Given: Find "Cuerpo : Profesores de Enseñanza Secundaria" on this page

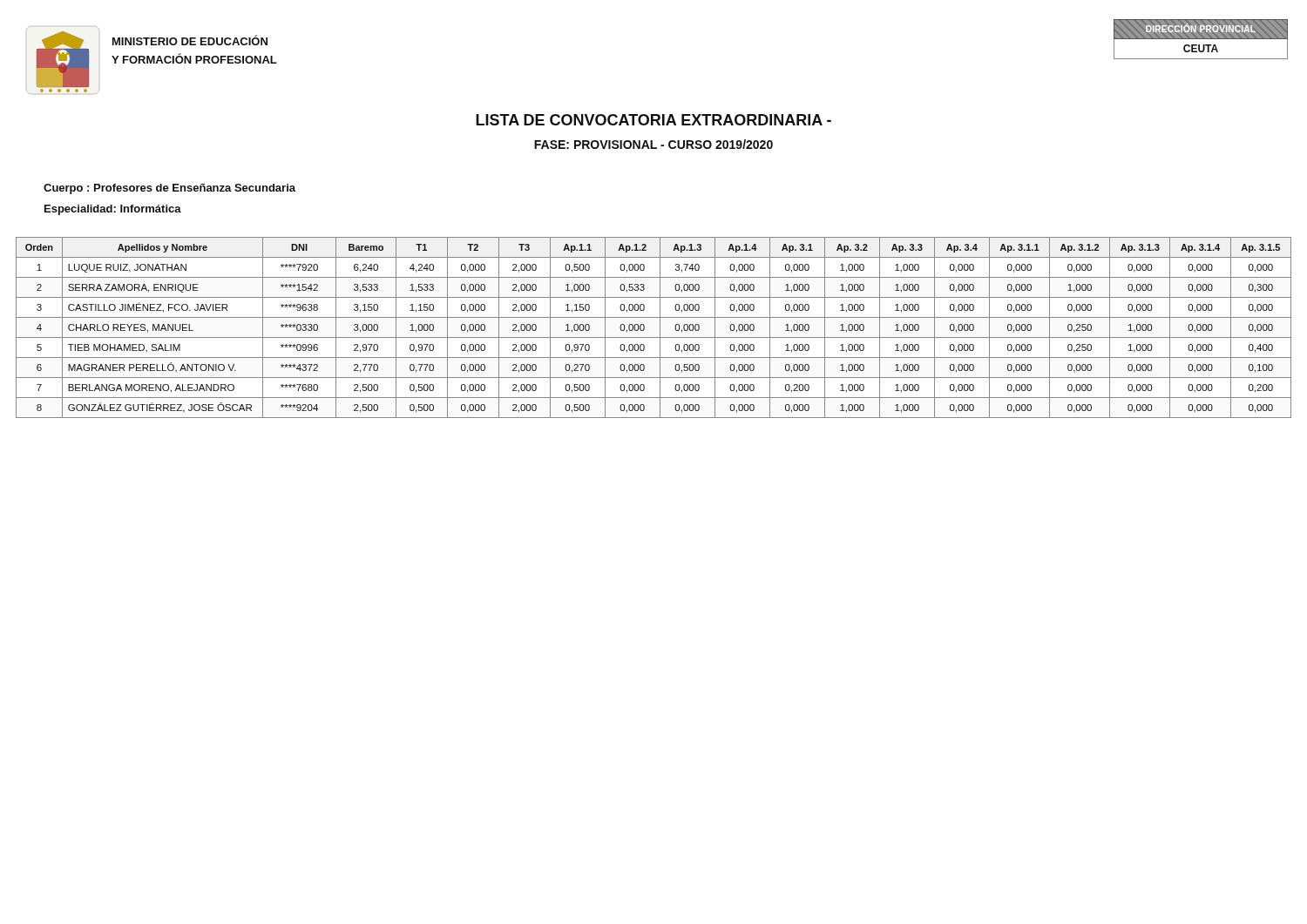Looking at the screenshot, I should click(x=169, y=188).
